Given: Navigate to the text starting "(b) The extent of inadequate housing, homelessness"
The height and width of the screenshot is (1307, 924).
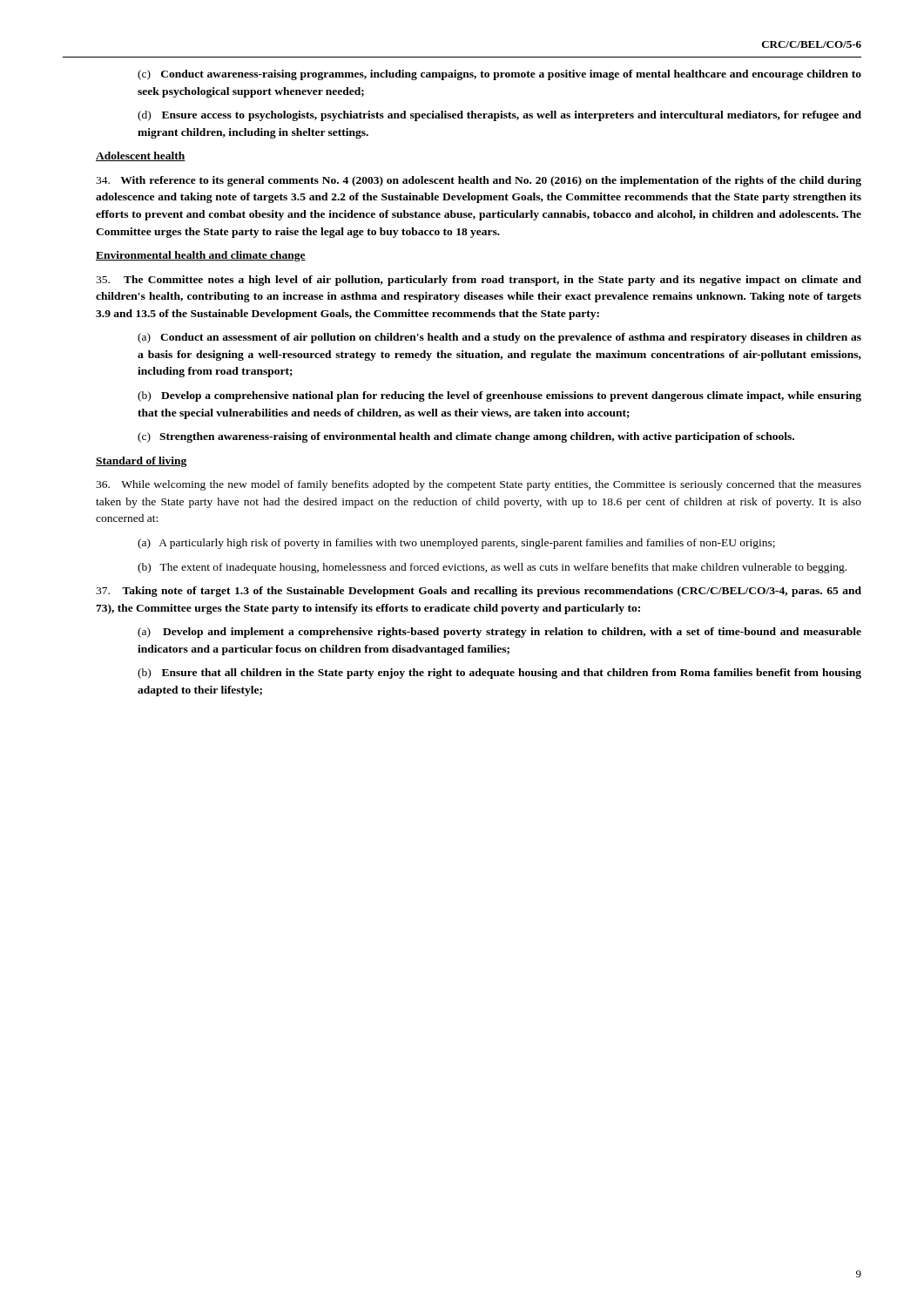Looking at the screenshot, I should click(493, 566).
